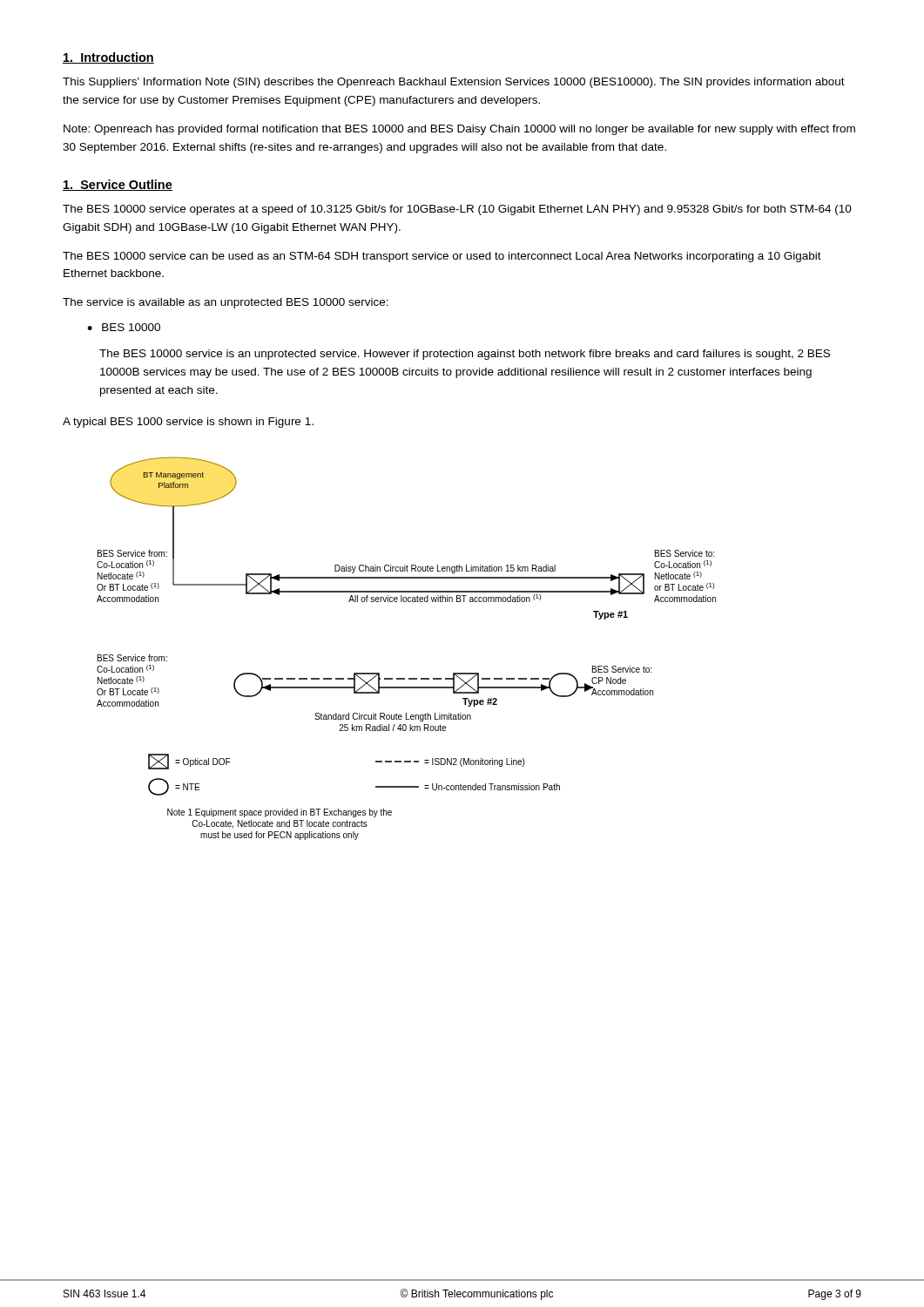The height and width of the screenshot is (1307, 924).
Task: Select the engineering diagram
Action: coord(462,656)
